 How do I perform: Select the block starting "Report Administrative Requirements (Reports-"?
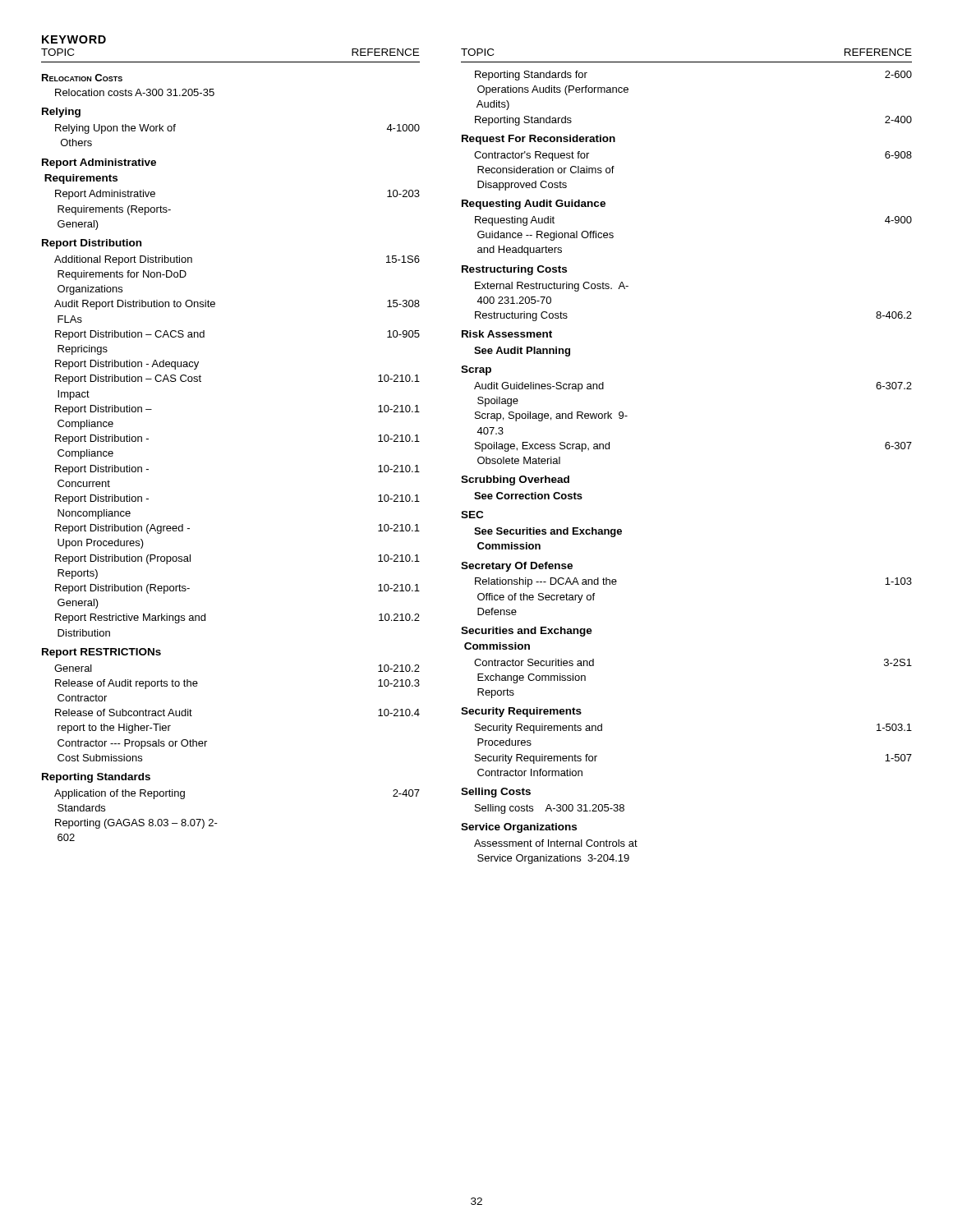106,194
